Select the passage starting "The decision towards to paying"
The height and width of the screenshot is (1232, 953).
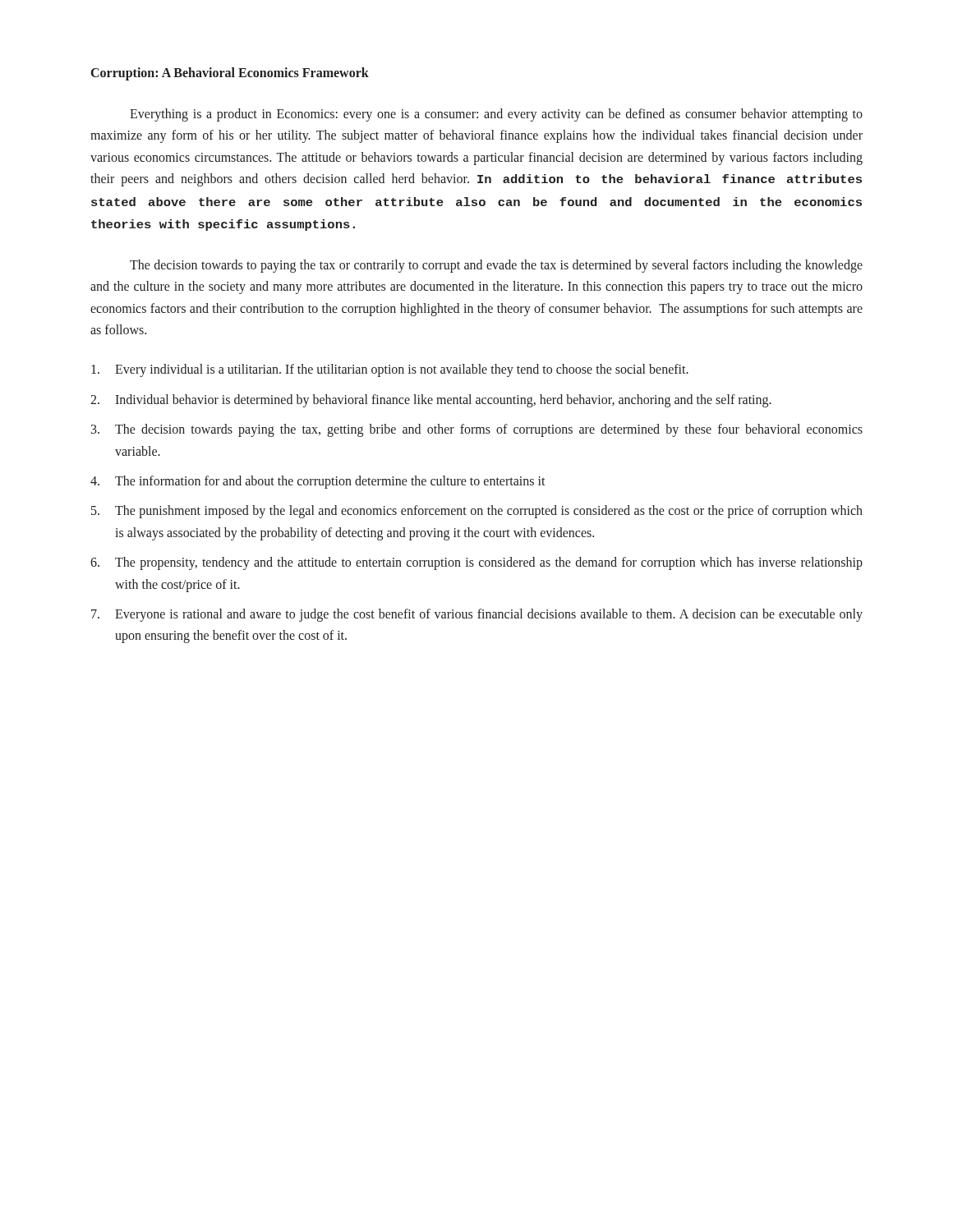(476, 297)
